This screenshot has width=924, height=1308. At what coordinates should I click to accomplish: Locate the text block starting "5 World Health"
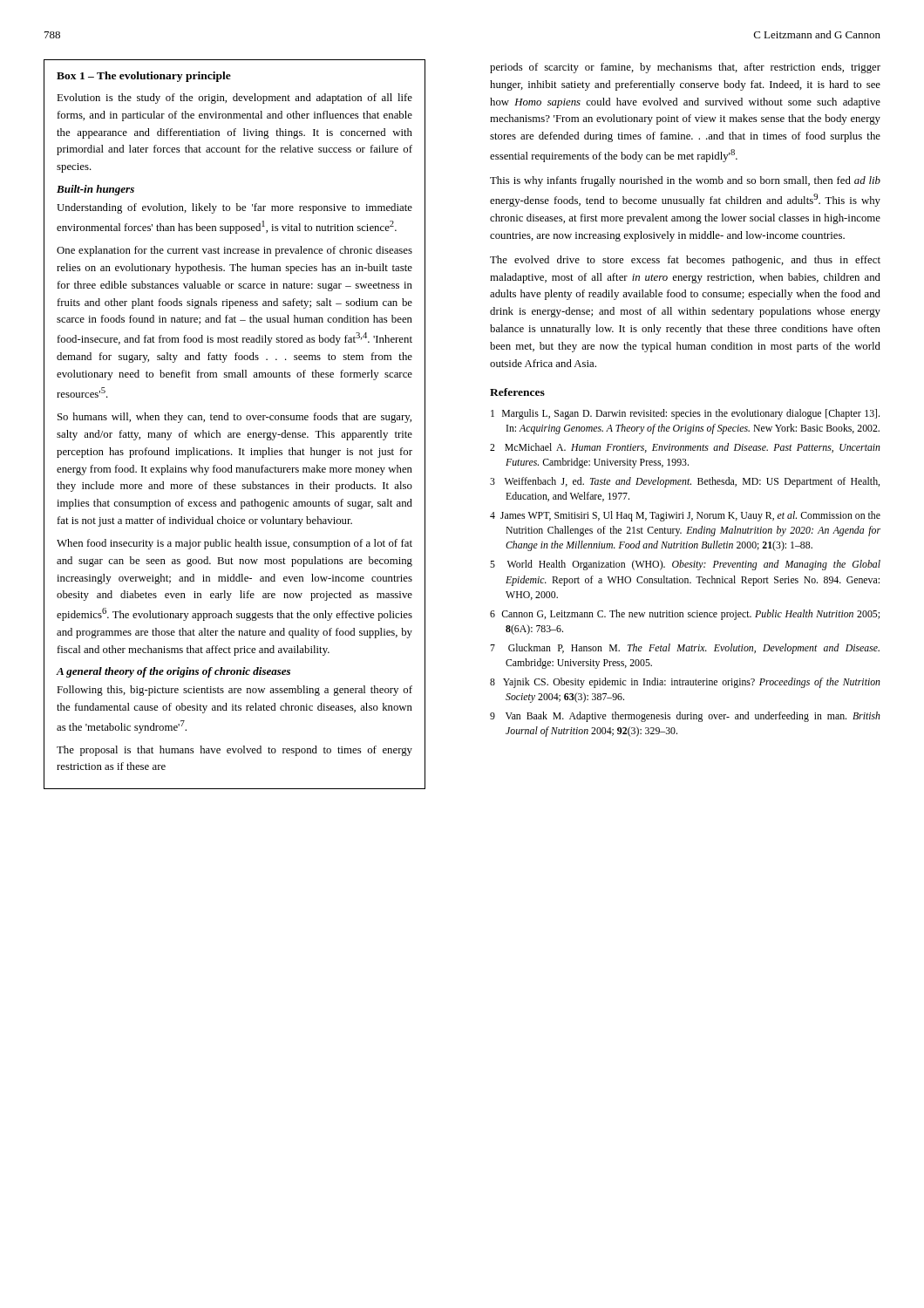(685, 580)
